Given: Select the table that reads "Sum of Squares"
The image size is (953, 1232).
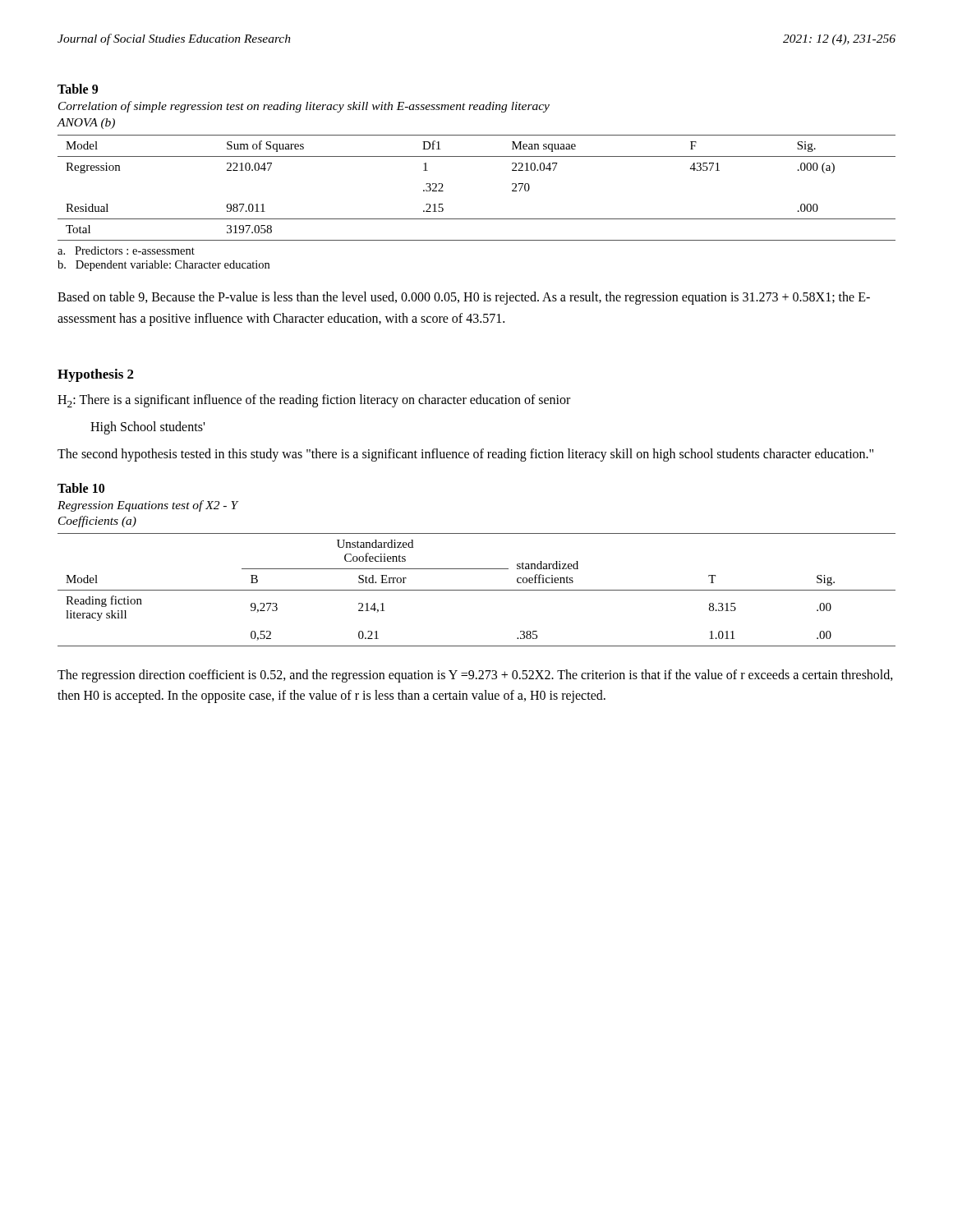Looking at the screenshot, I should click(476, 187).
